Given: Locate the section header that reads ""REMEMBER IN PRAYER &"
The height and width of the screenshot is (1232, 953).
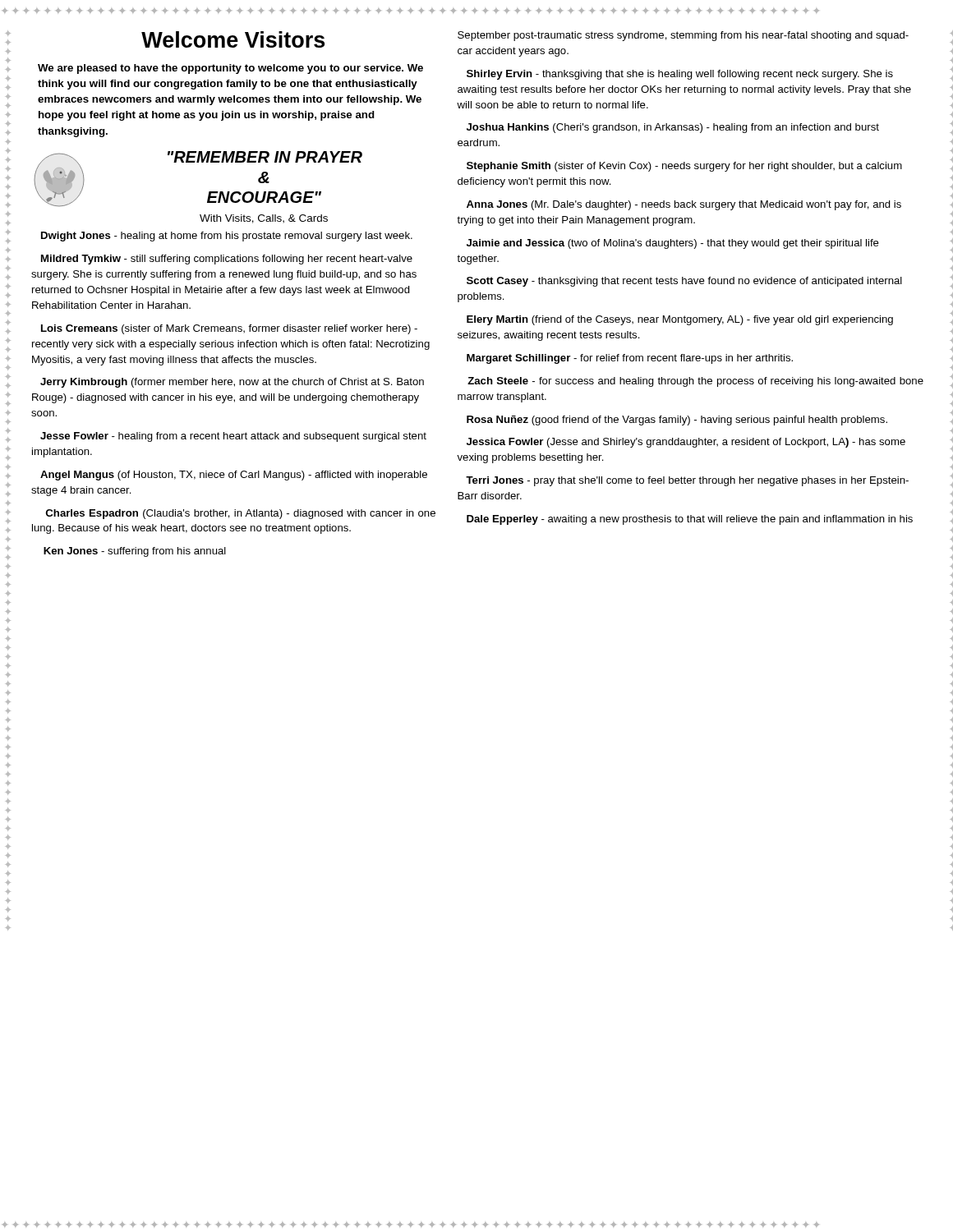Looking at the screenshot, I should (264, 186).
